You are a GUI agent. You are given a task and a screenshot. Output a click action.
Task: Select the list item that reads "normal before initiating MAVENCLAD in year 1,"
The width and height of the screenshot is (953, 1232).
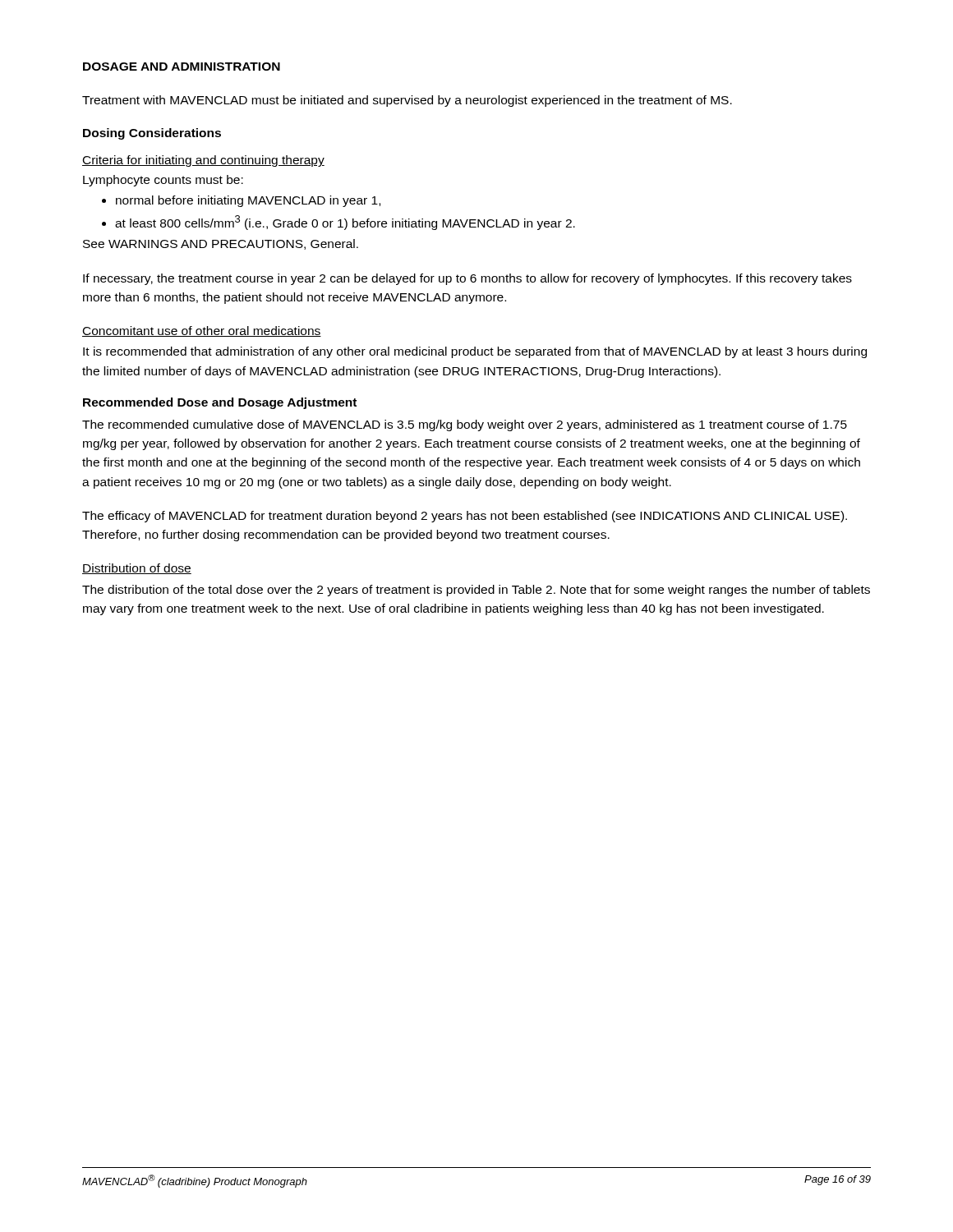248,200
